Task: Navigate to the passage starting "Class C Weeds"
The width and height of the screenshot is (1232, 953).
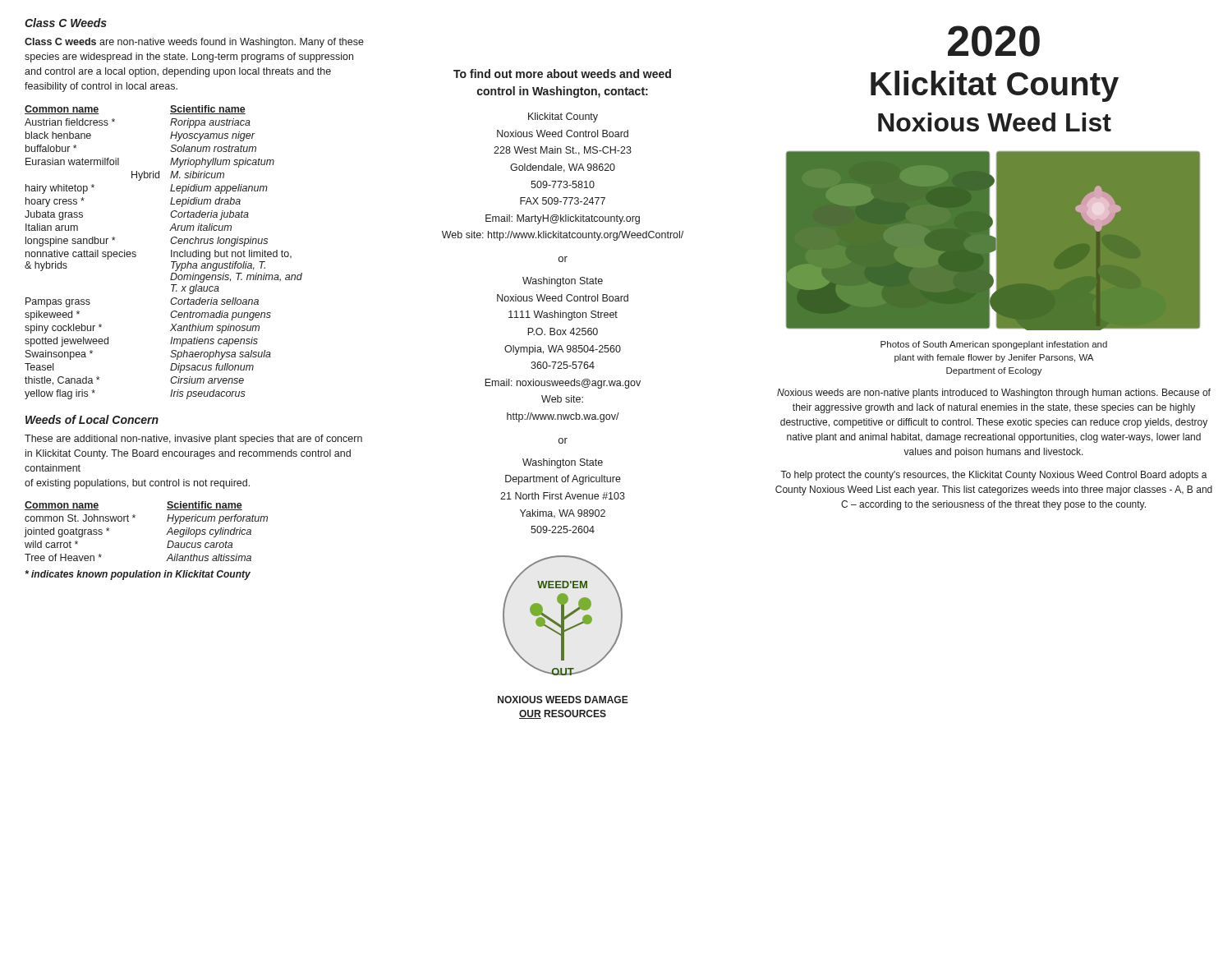Action: (66, 23)
